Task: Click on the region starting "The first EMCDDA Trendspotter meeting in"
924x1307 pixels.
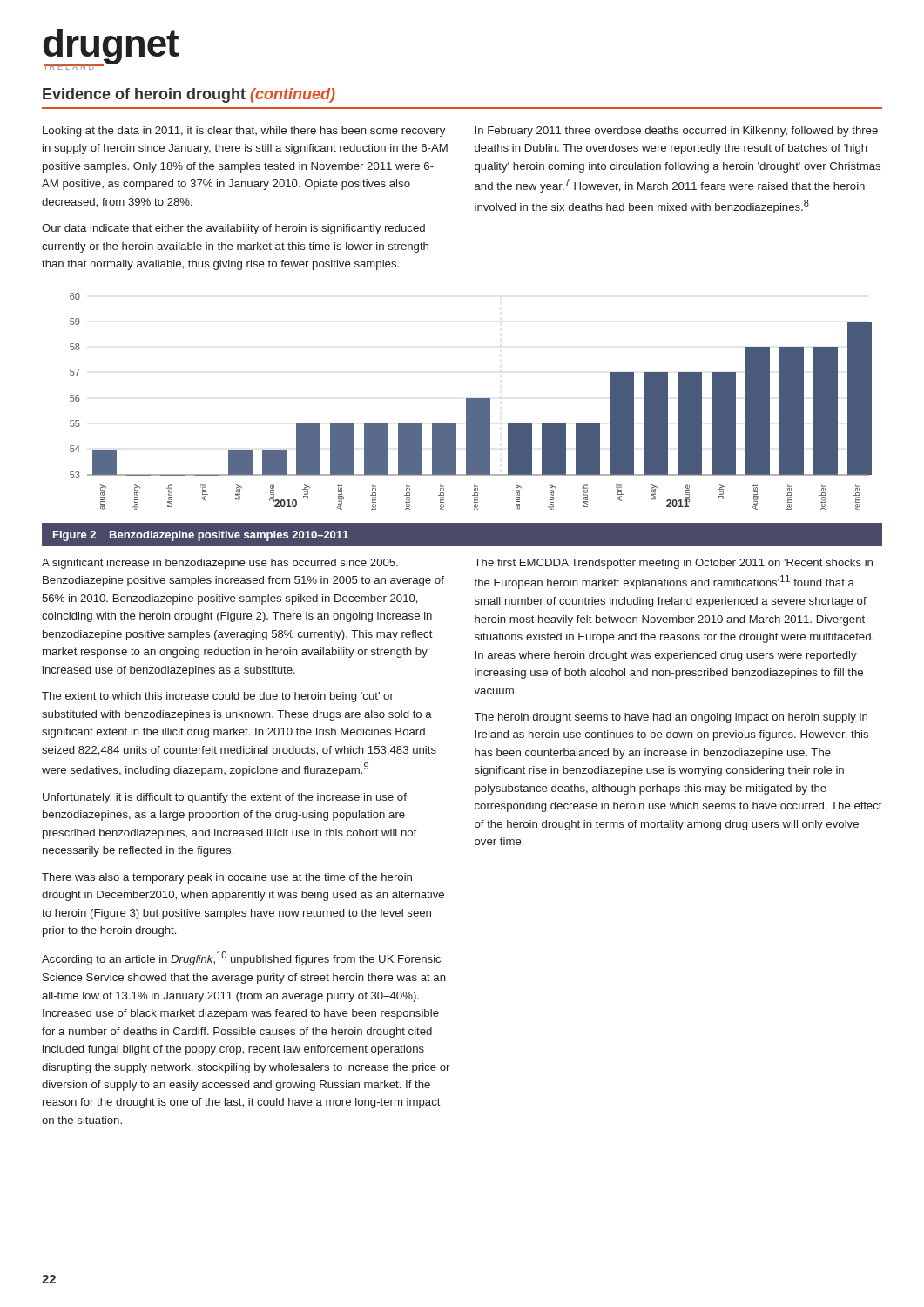Action: point(678,703)
